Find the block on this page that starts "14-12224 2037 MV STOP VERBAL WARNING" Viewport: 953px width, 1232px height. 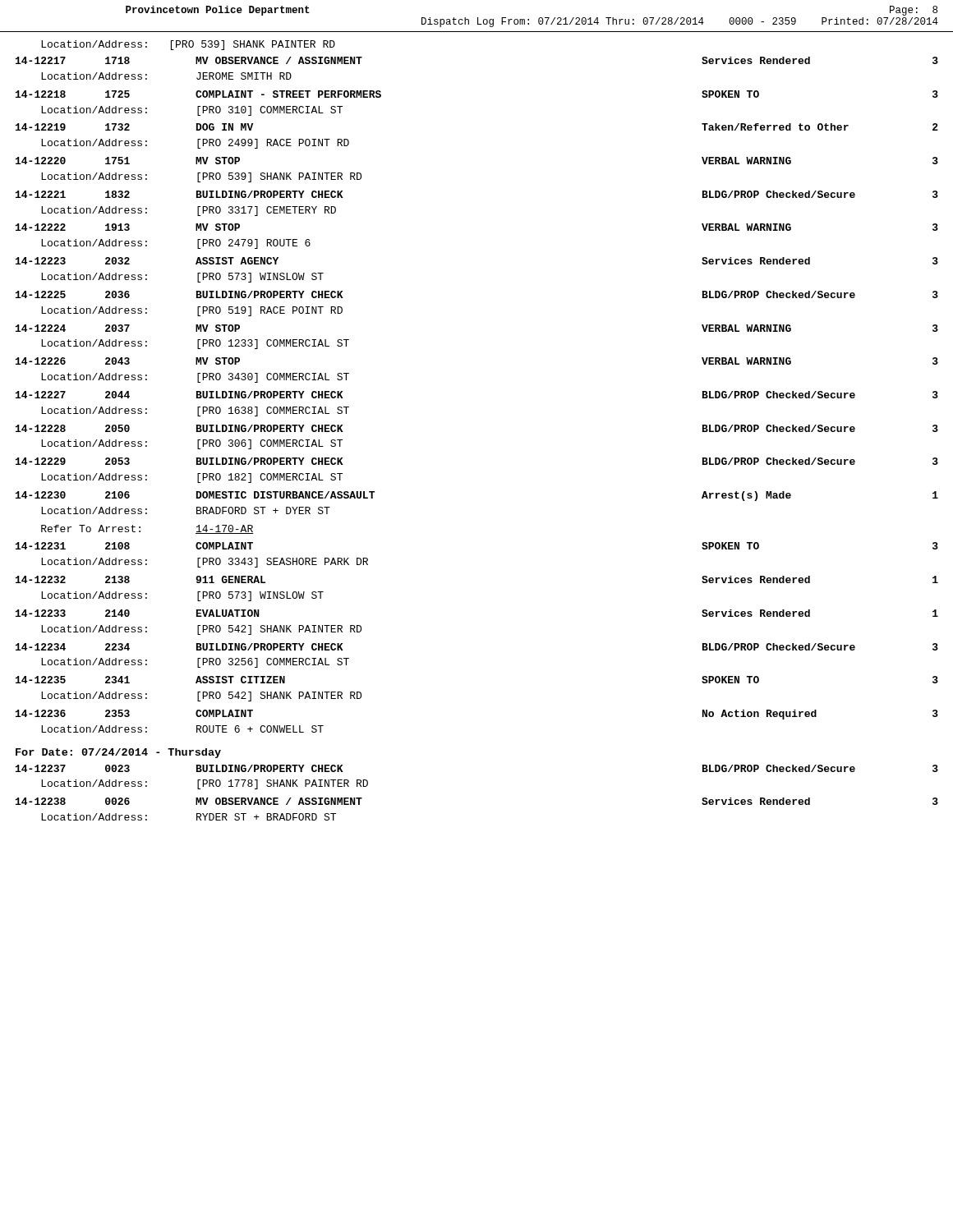click(x=37, y=328)
